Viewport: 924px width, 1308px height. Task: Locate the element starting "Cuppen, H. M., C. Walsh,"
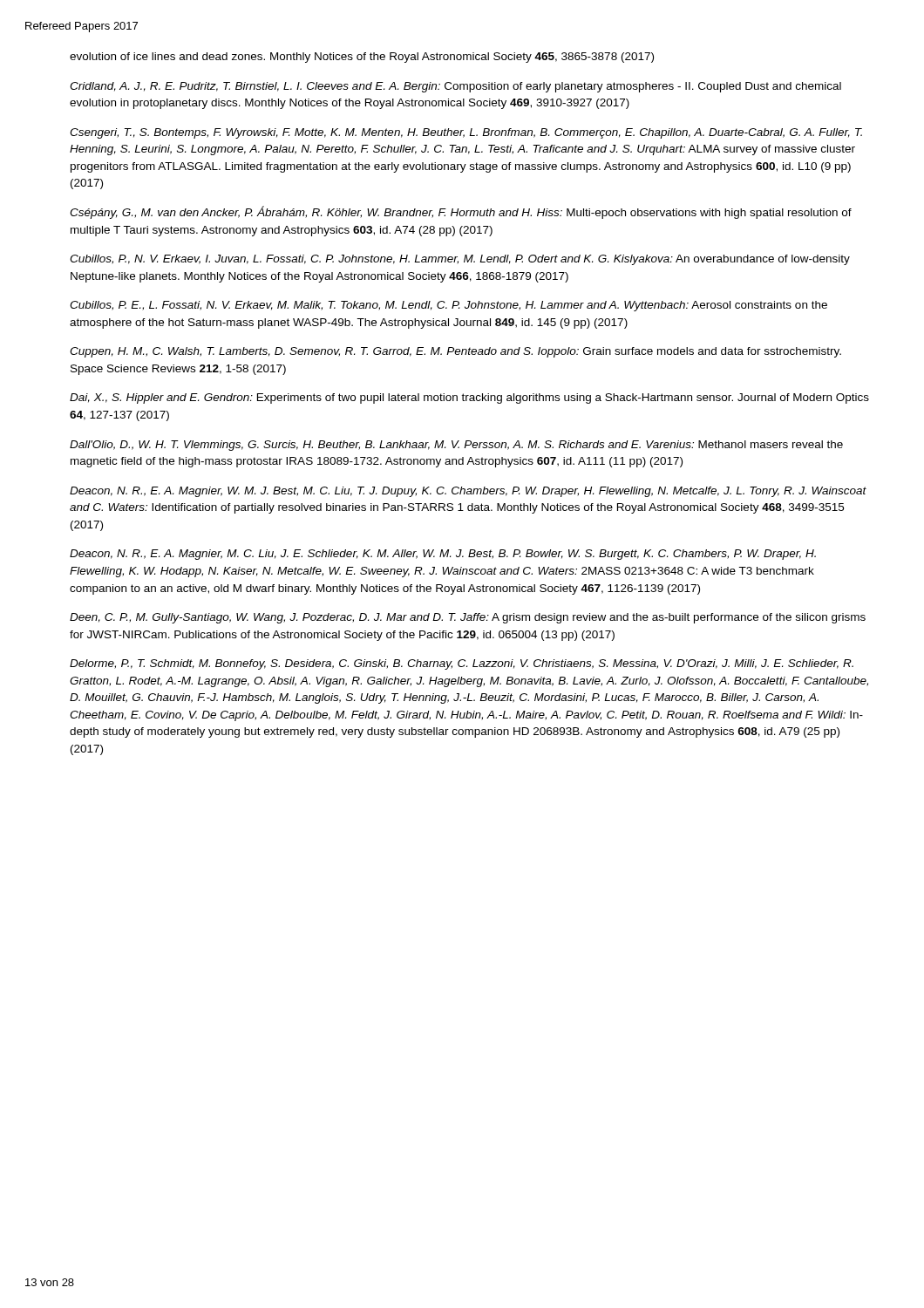tap(456, 360)
